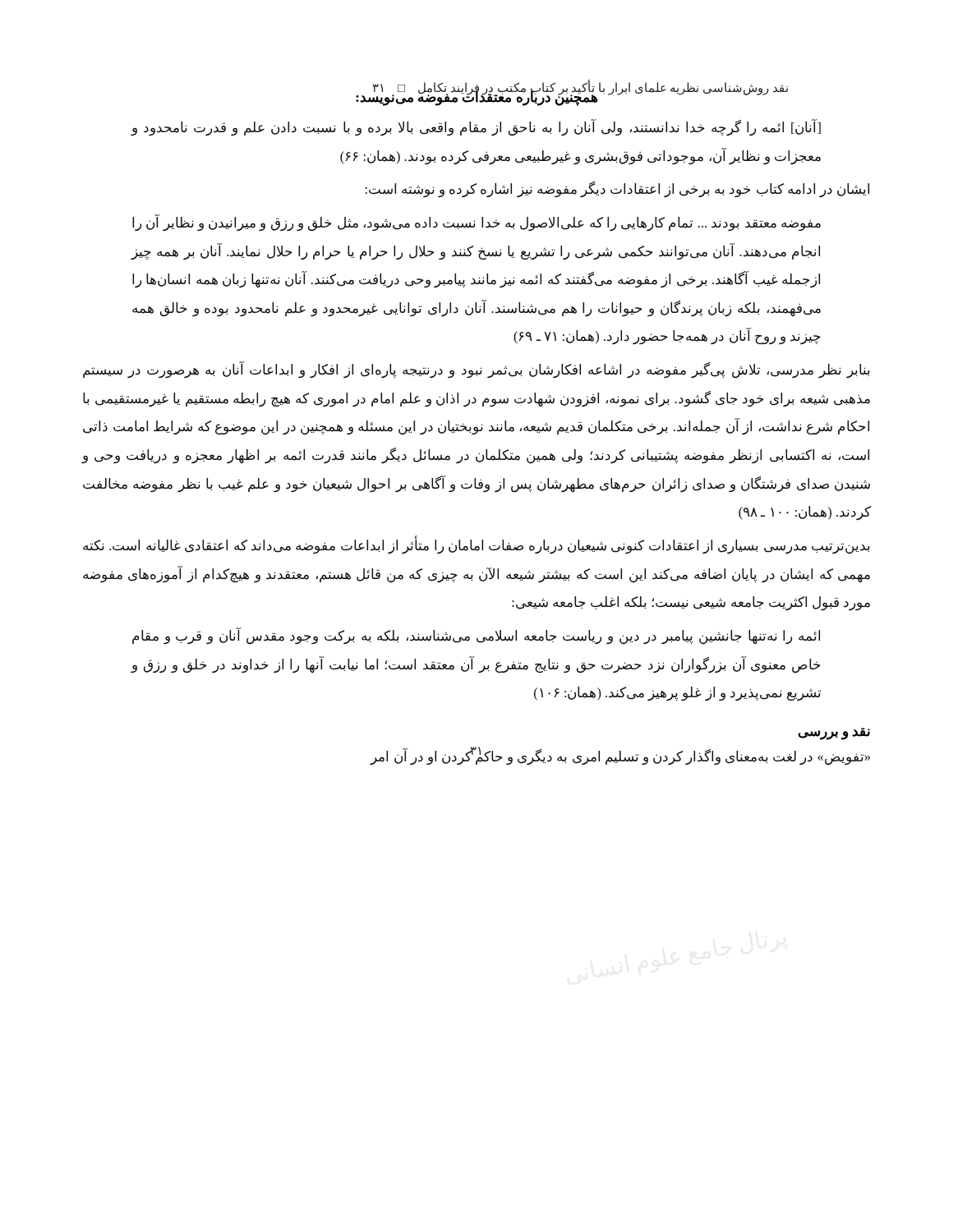Navigate to the text block starting "نقد و بررسی"
The image size is (953, 1232).
834,731
